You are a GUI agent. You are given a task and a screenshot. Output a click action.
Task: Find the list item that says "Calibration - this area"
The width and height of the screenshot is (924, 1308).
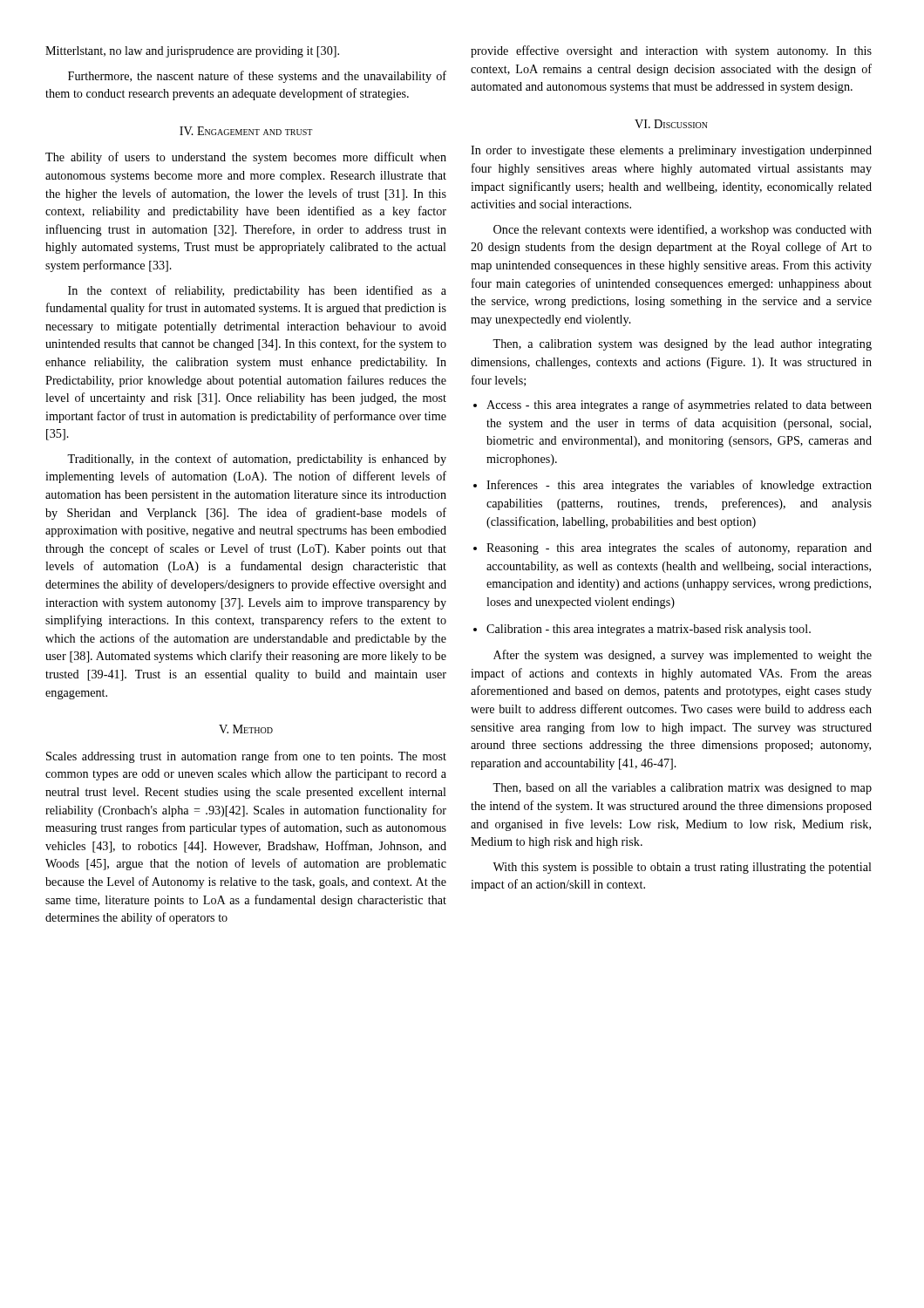pos(679,629)
